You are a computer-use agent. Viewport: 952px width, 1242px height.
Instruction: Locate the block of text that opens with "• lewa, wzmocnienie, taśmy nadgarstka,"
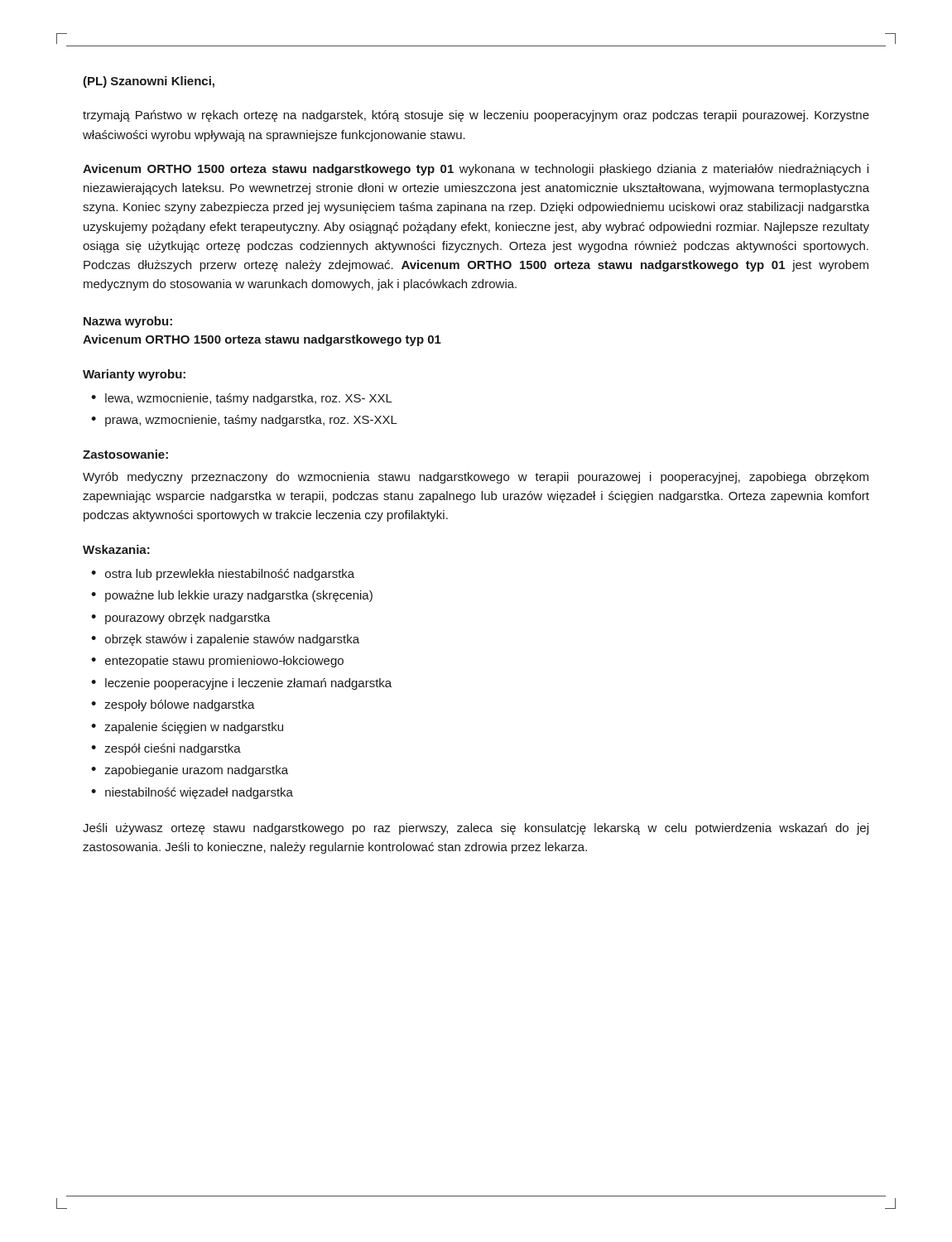point(242,398)
